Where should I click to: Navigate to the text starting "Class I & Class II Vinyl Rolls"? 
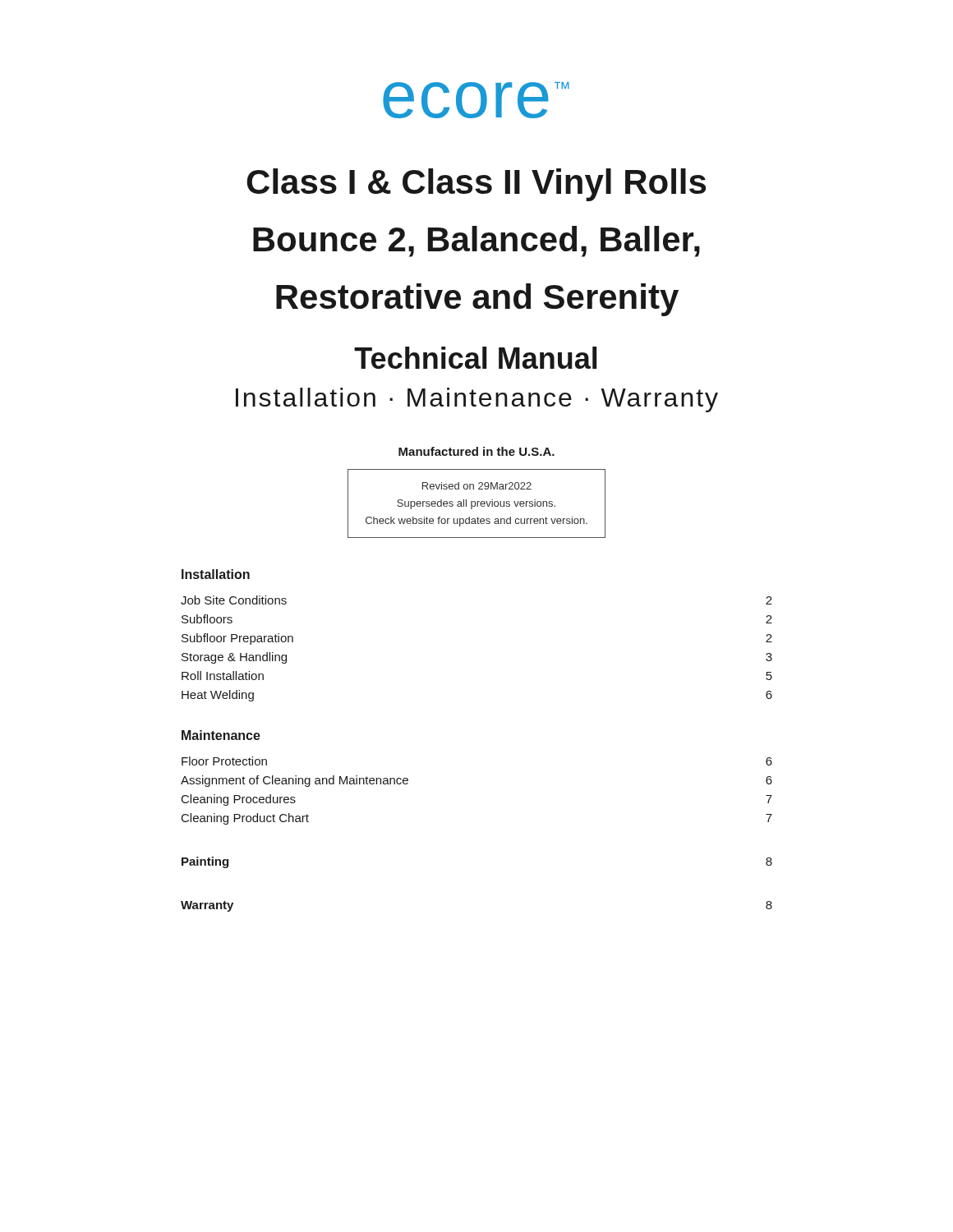point(476,182)
